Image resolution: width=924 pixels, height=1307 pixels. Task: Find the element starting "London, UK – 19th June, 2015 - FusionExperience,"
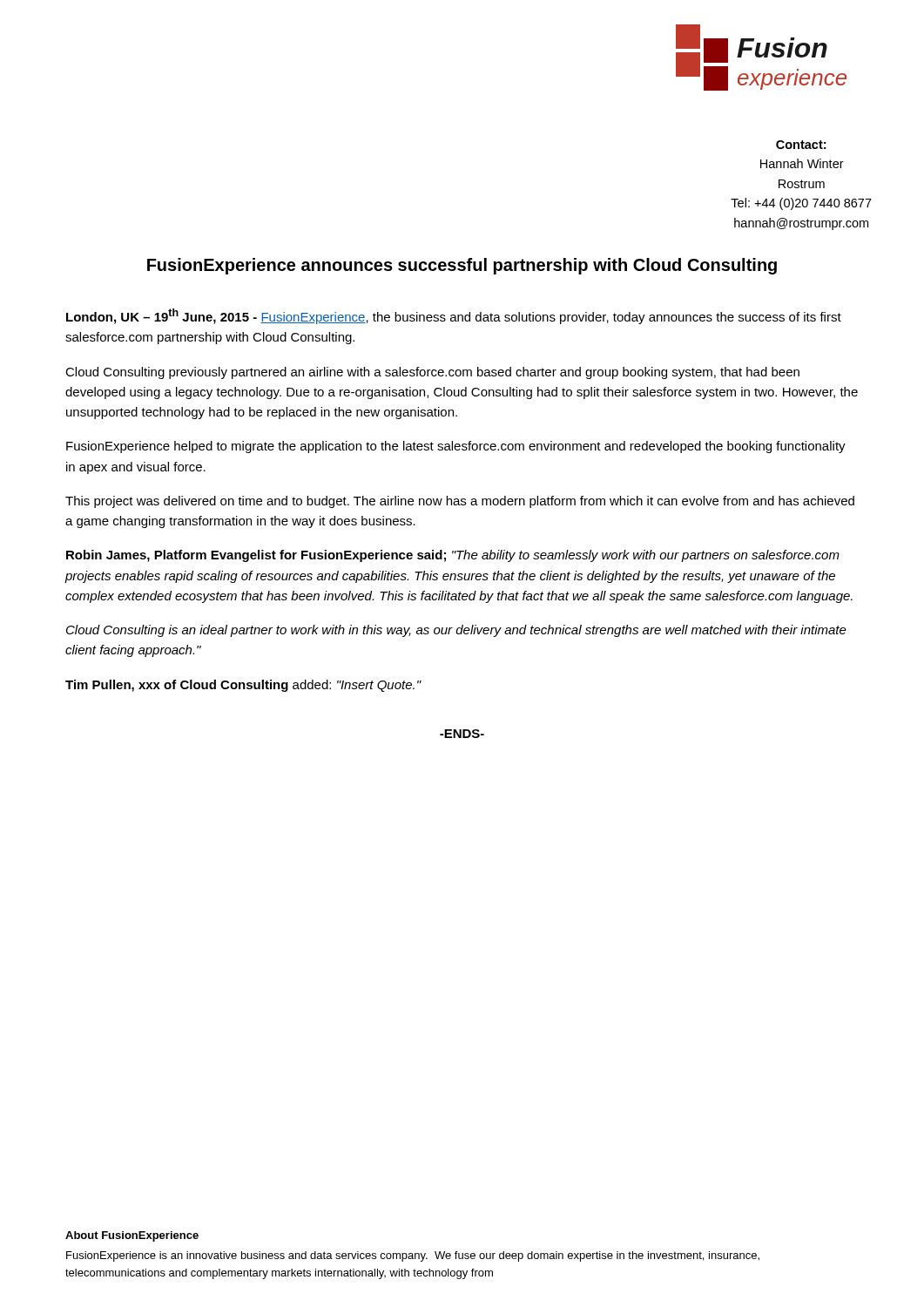click(x=453, y=326)
